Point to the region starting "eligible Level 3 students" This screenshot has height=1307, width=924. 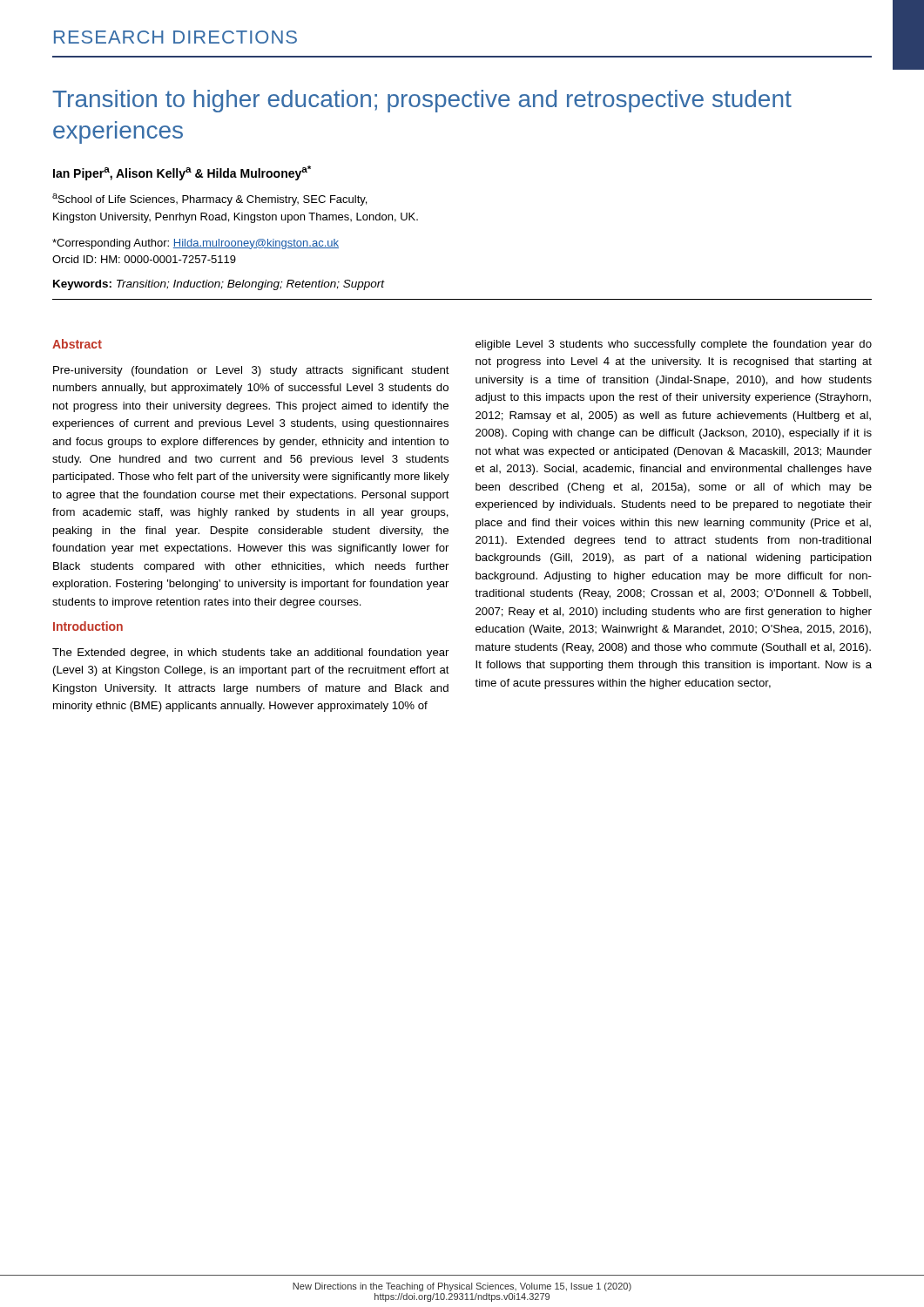coord(673,514)
